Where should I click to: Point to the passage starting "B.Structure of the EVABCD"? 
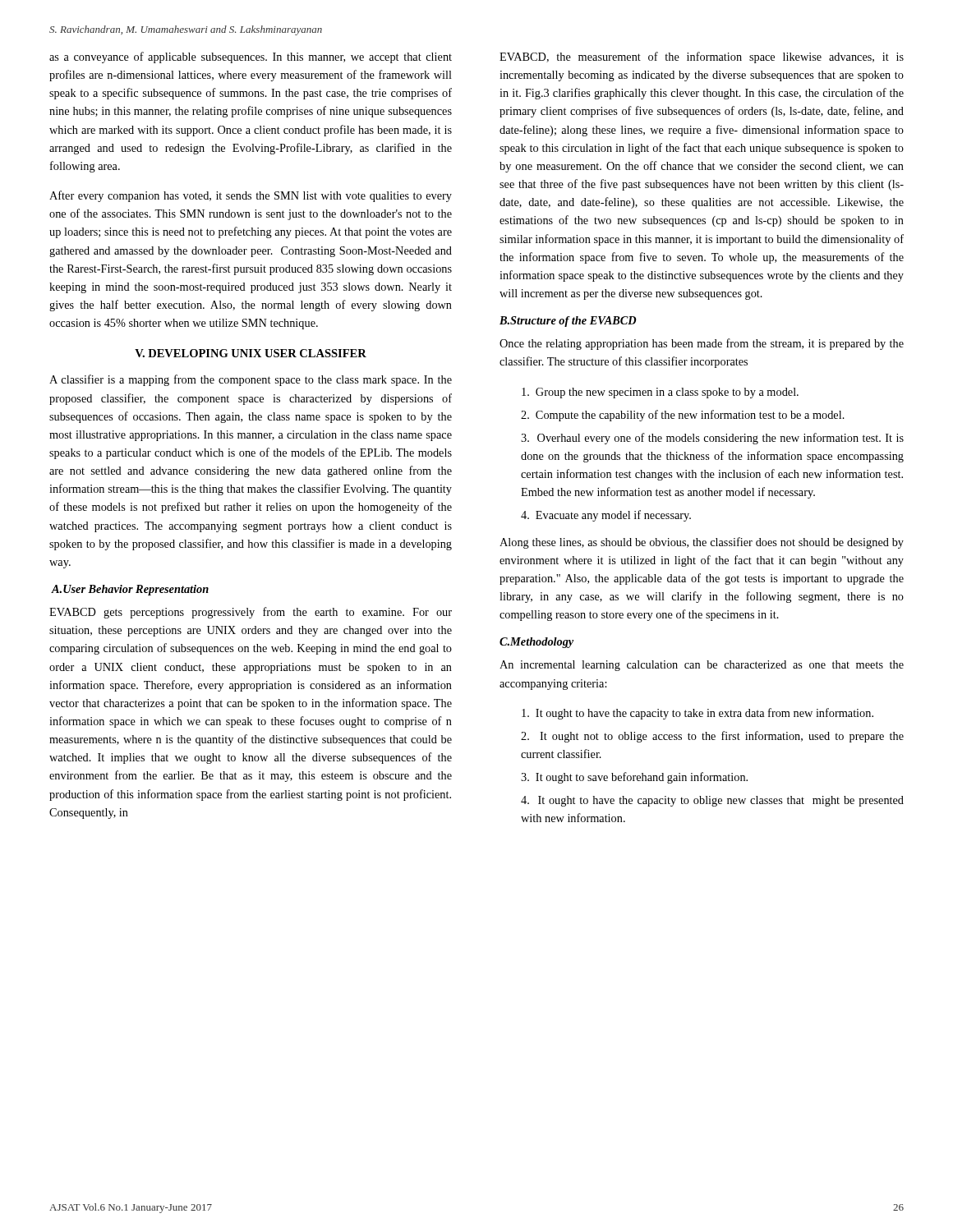pyautogui.click(x=568, y=321)
